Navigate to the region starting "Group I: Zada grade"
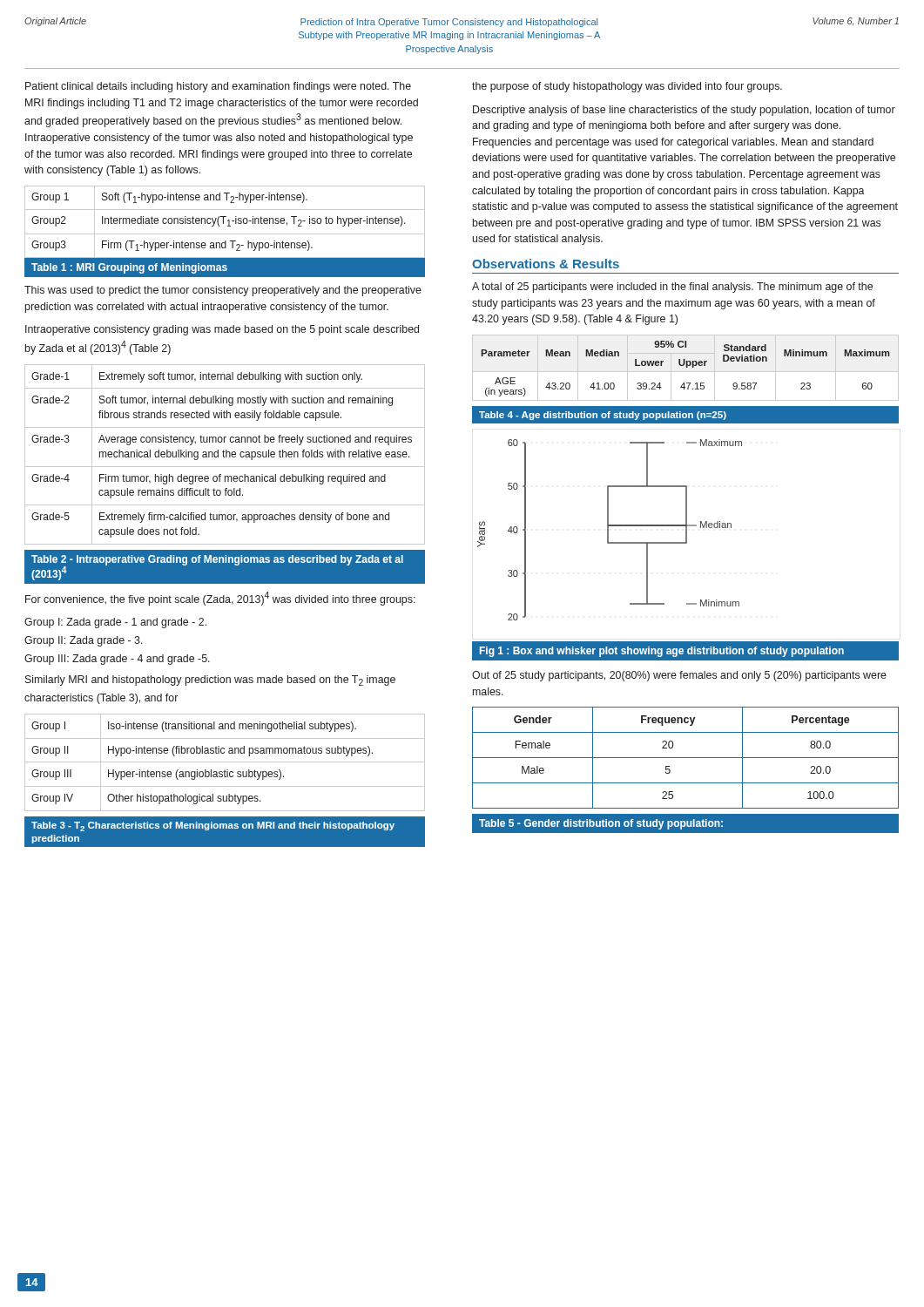The width and height of the screenshot is (924, 1307). coord(116,622)
